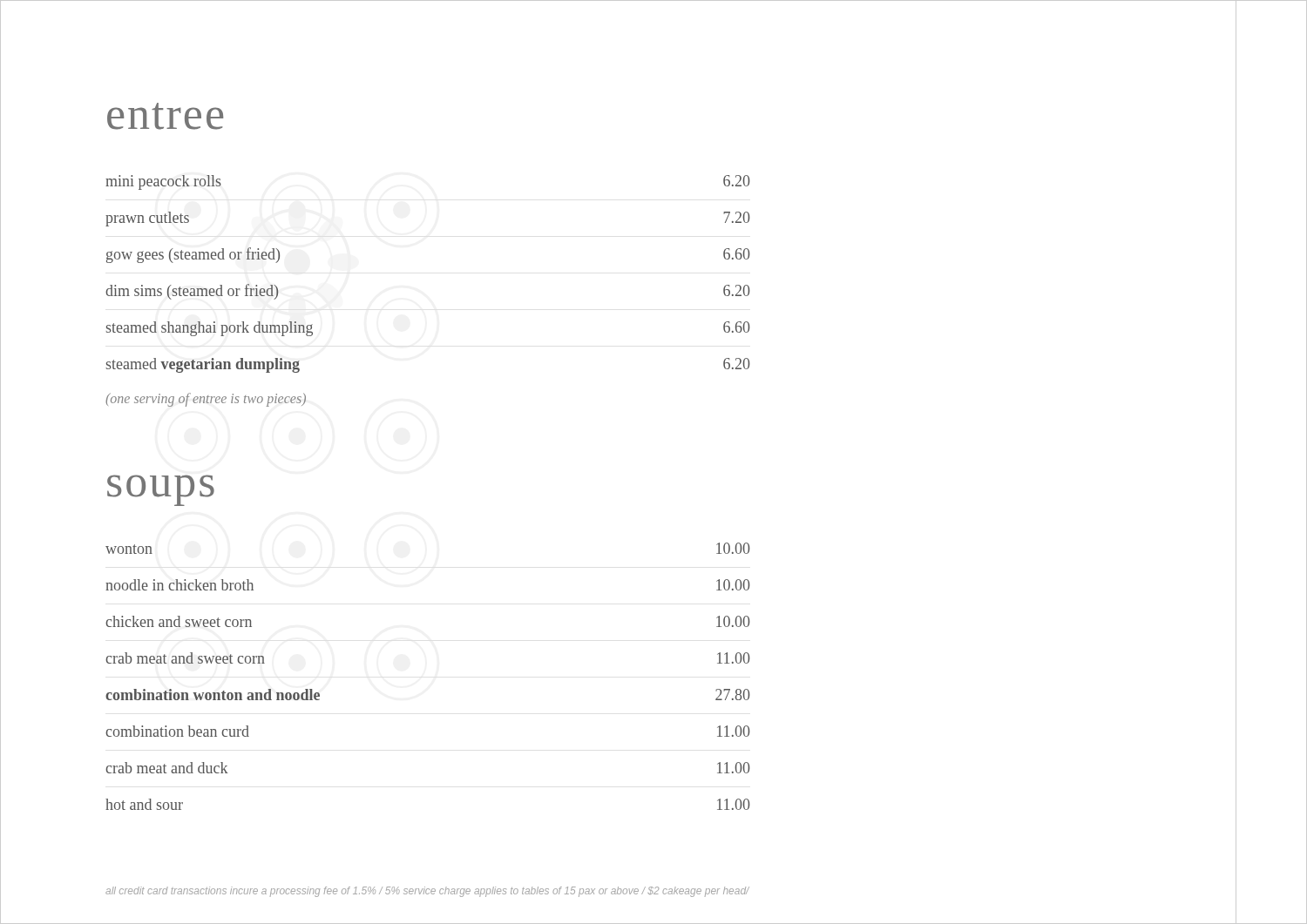The image size is (1307, 924).
Task: Click where it says "hot and sour 11.00"
Action: (x=139, y=804)
